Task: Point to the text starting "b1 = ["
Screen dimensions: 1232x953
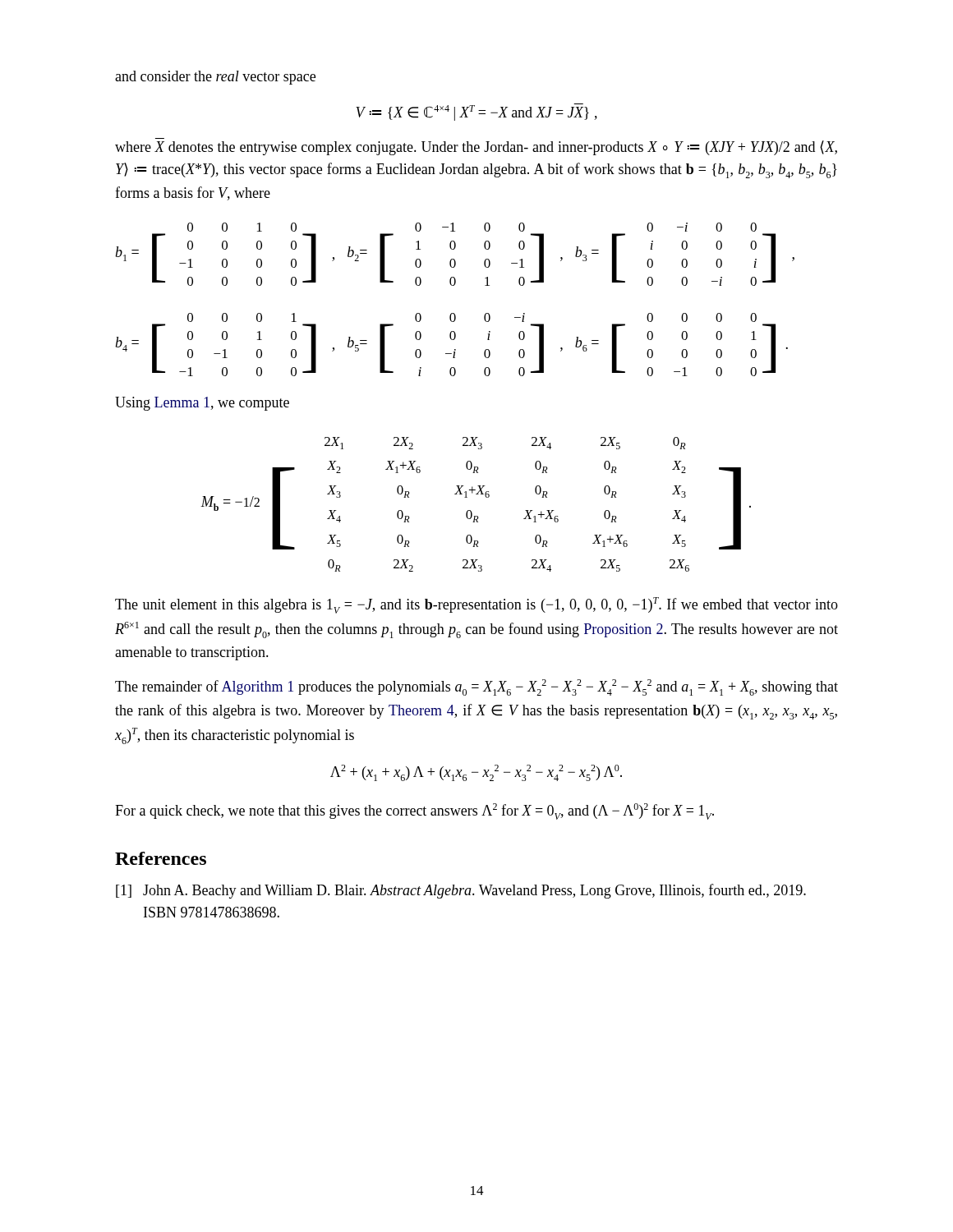Action: [476, 299]
